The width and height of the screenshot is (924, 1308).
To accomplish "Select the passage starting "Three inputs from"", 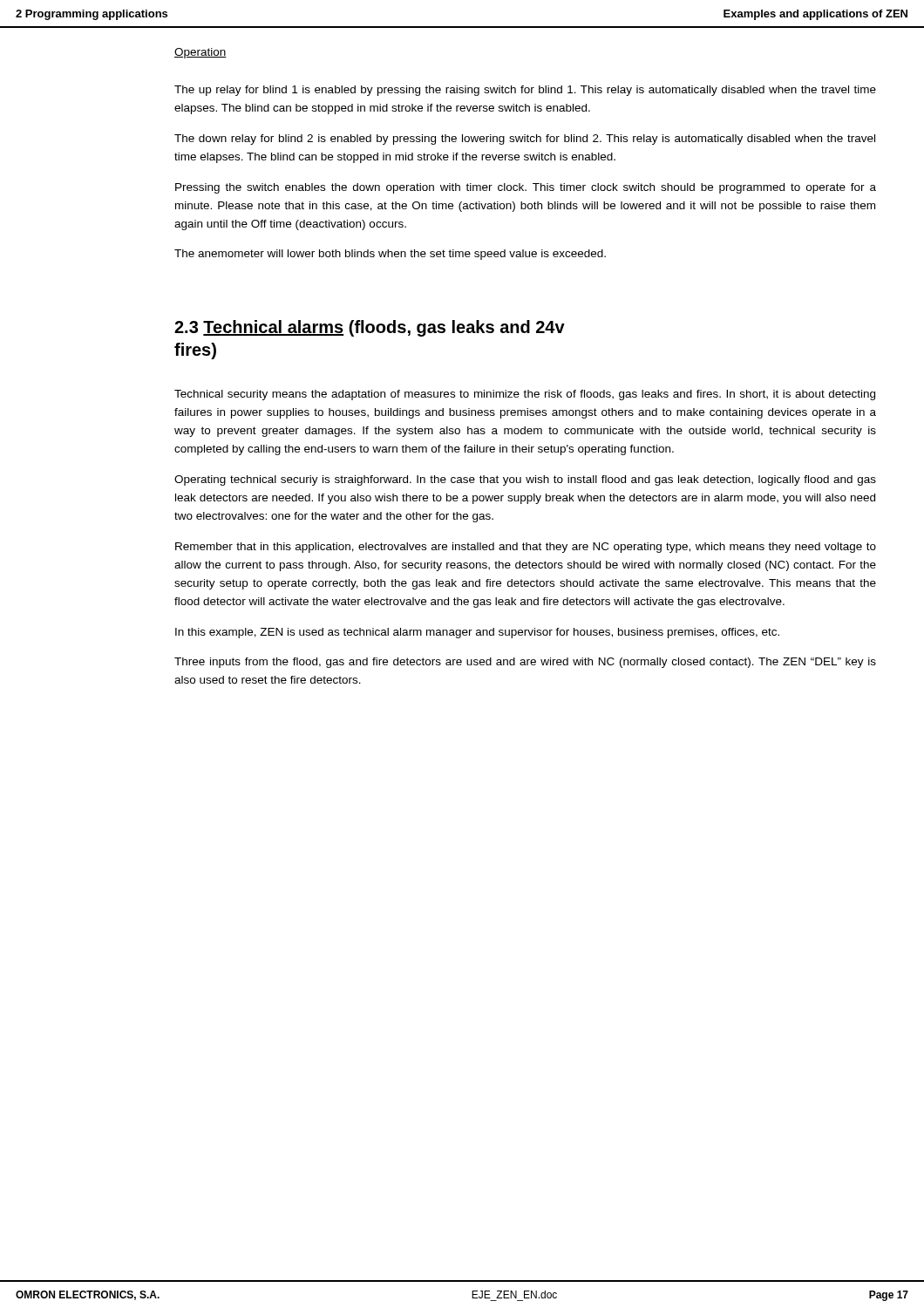I will click(x=525, y=671).
